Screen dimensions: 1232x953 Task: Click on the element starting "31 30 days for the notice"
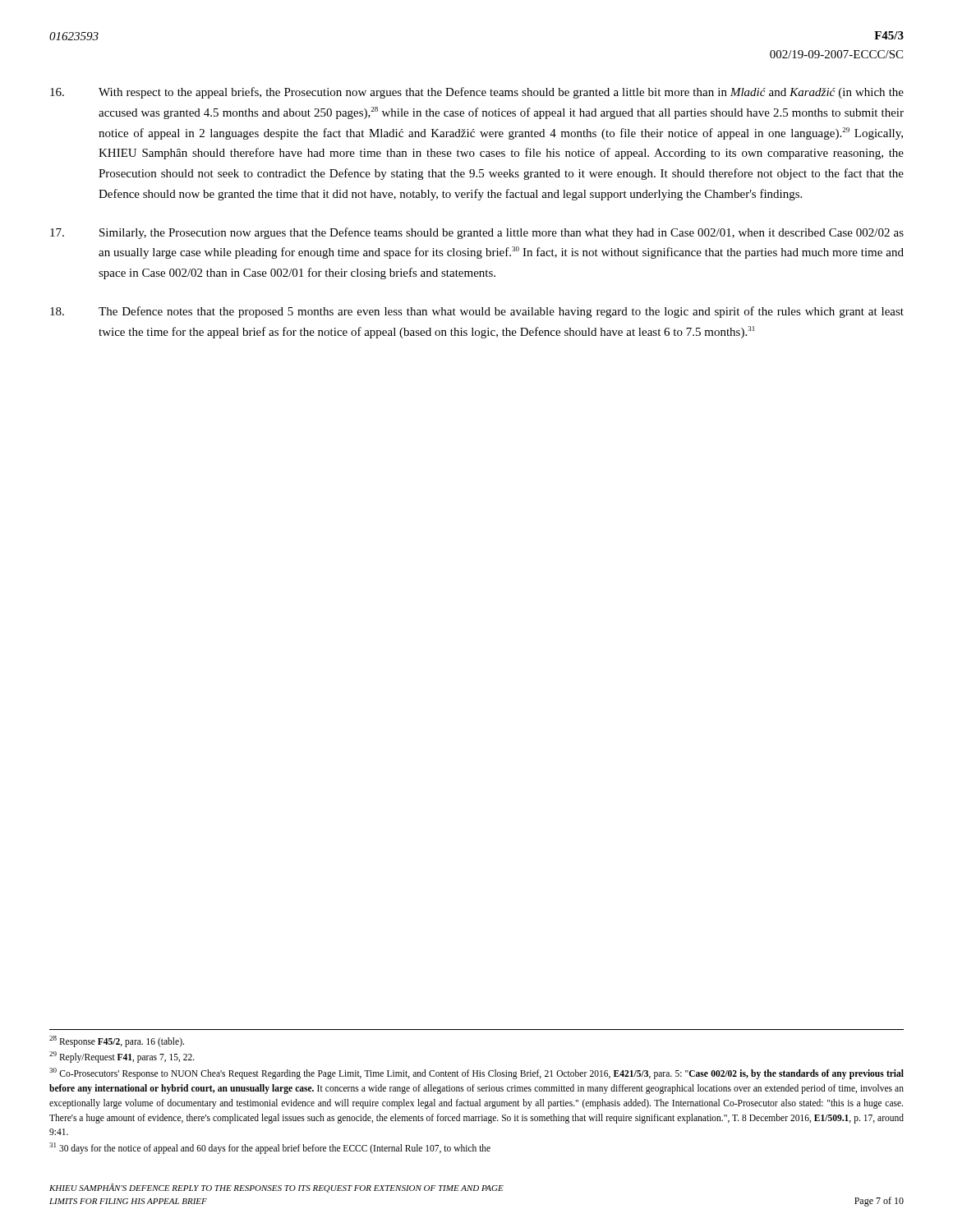click(270, 1148)
